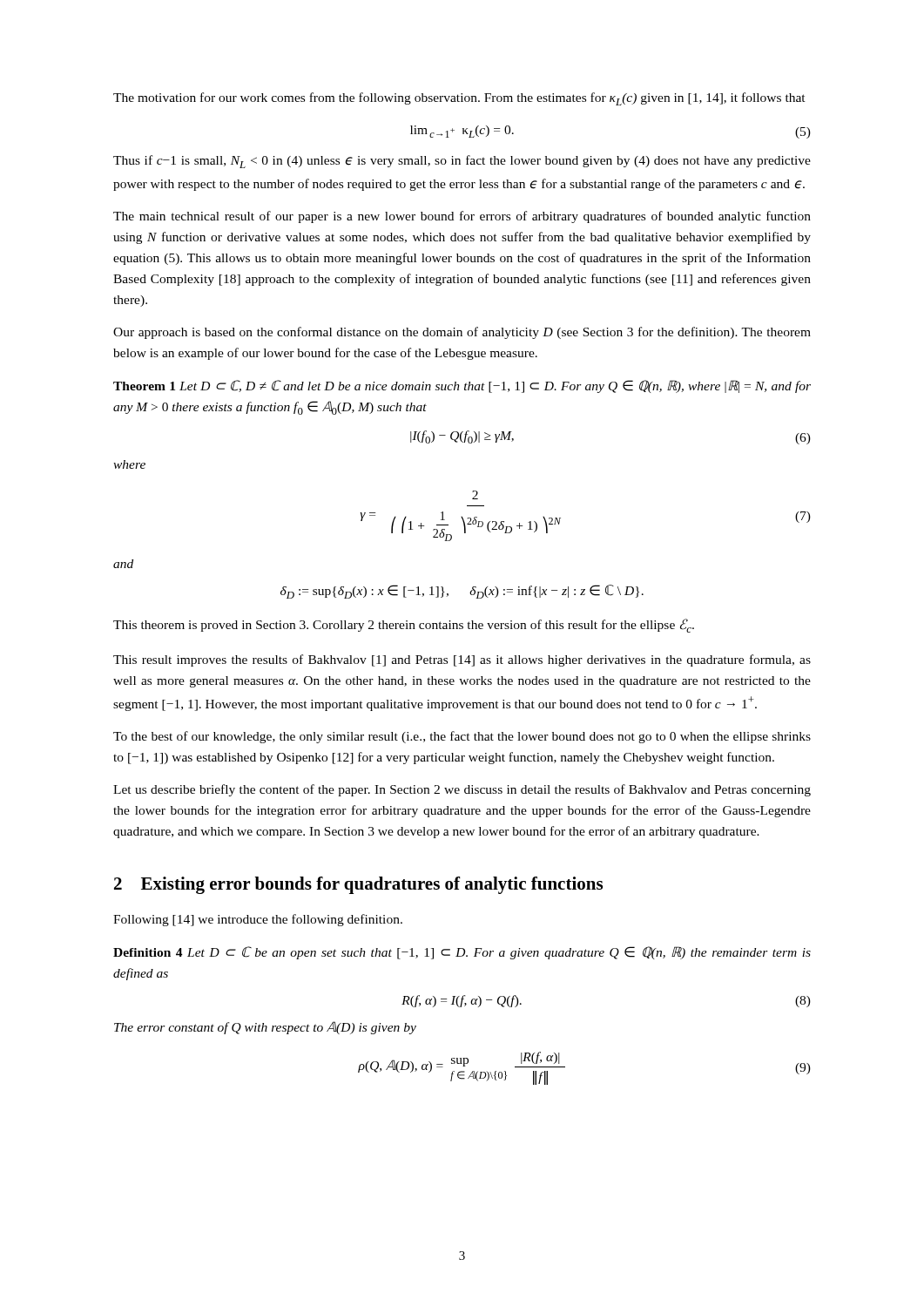Image resolution: width=924 pixels, height=1307 pixels.
Task: Locate the block starting "Thus if c−1 is"
Action: (x=462, y=172)
